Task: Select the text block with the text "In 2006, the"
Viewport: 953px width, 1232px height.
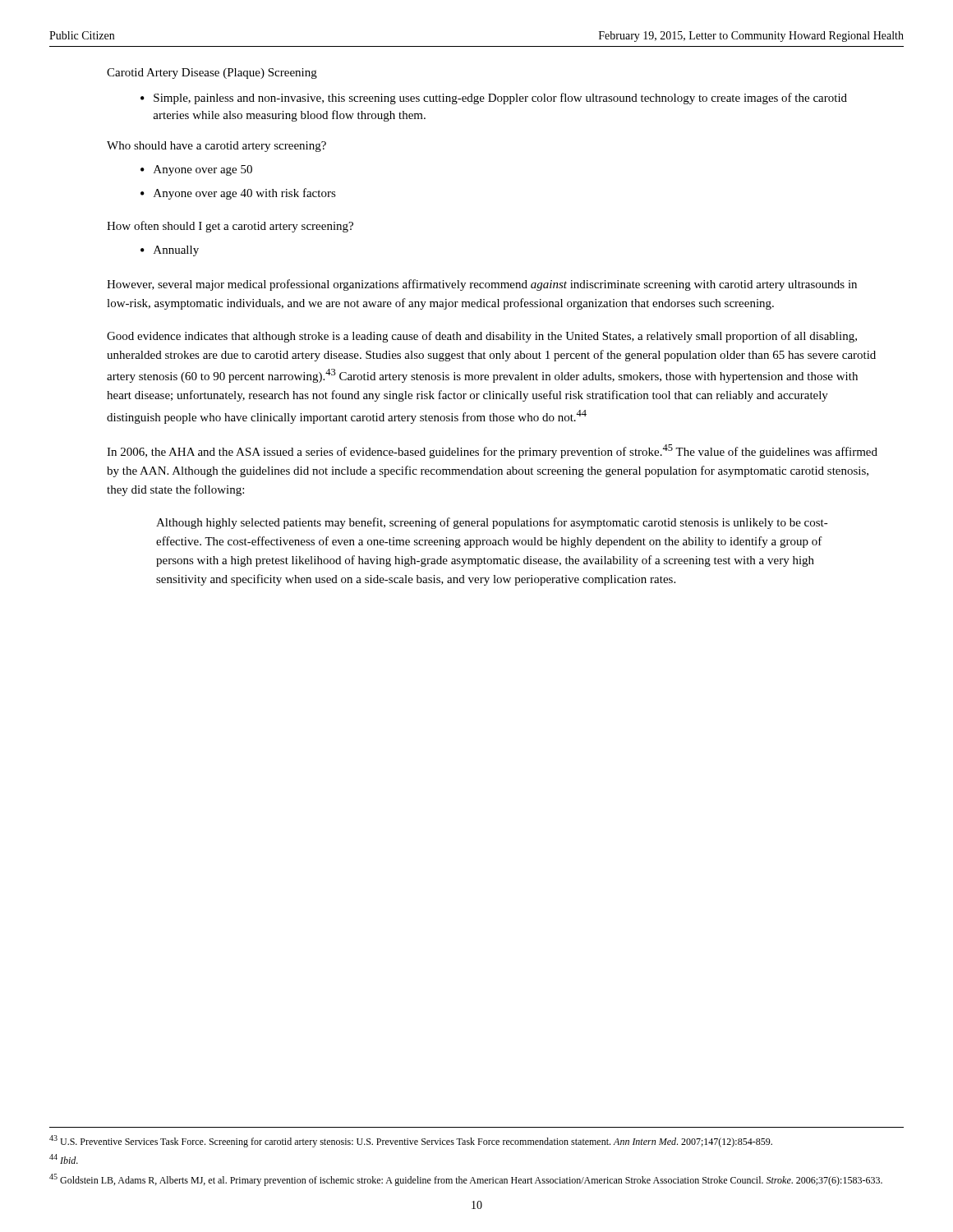Action: pyautogui.click(x=492, y=469)
